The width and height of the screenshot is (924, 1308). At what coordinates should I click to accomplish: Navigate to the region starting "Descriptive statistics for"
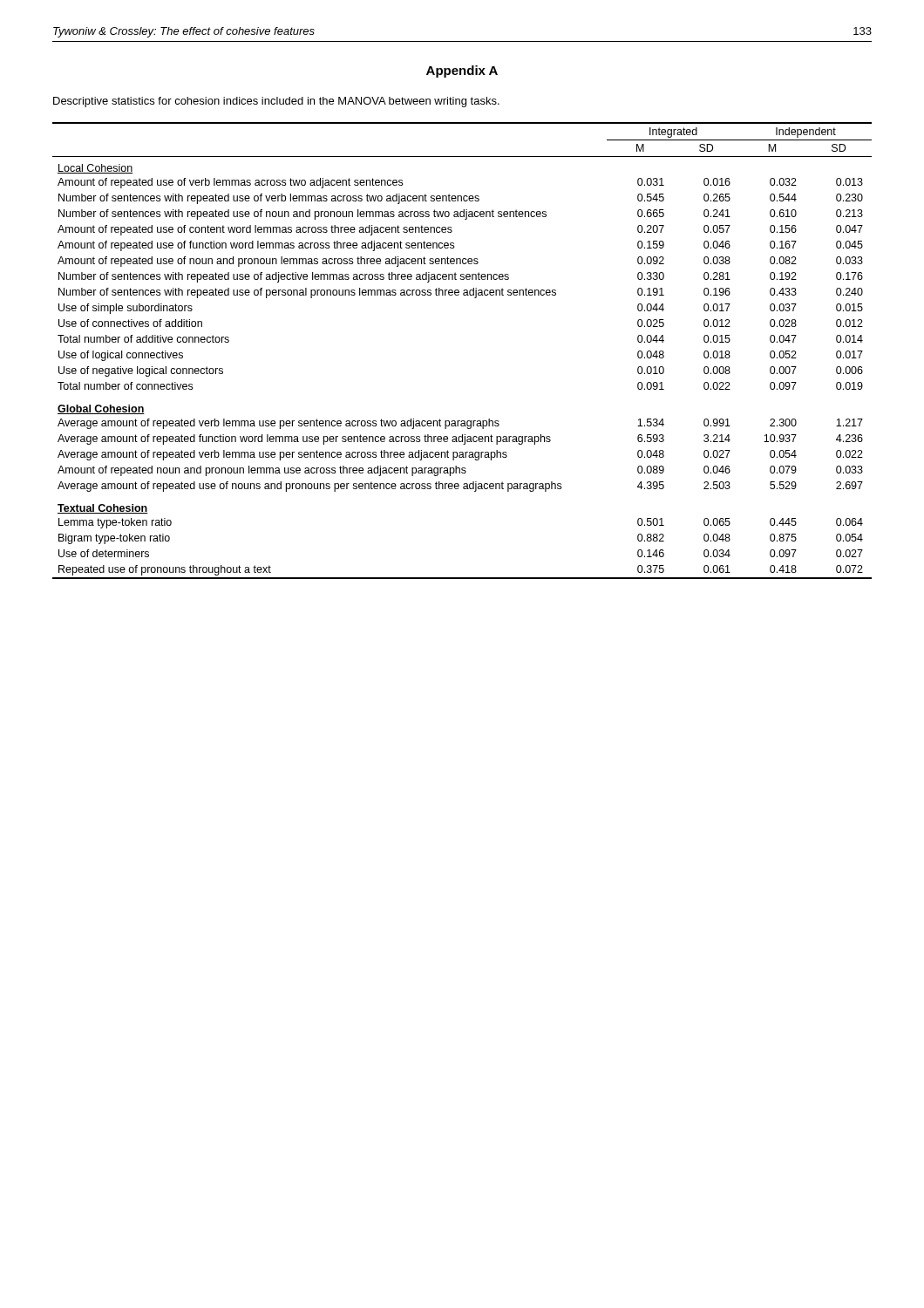(276, 101)
